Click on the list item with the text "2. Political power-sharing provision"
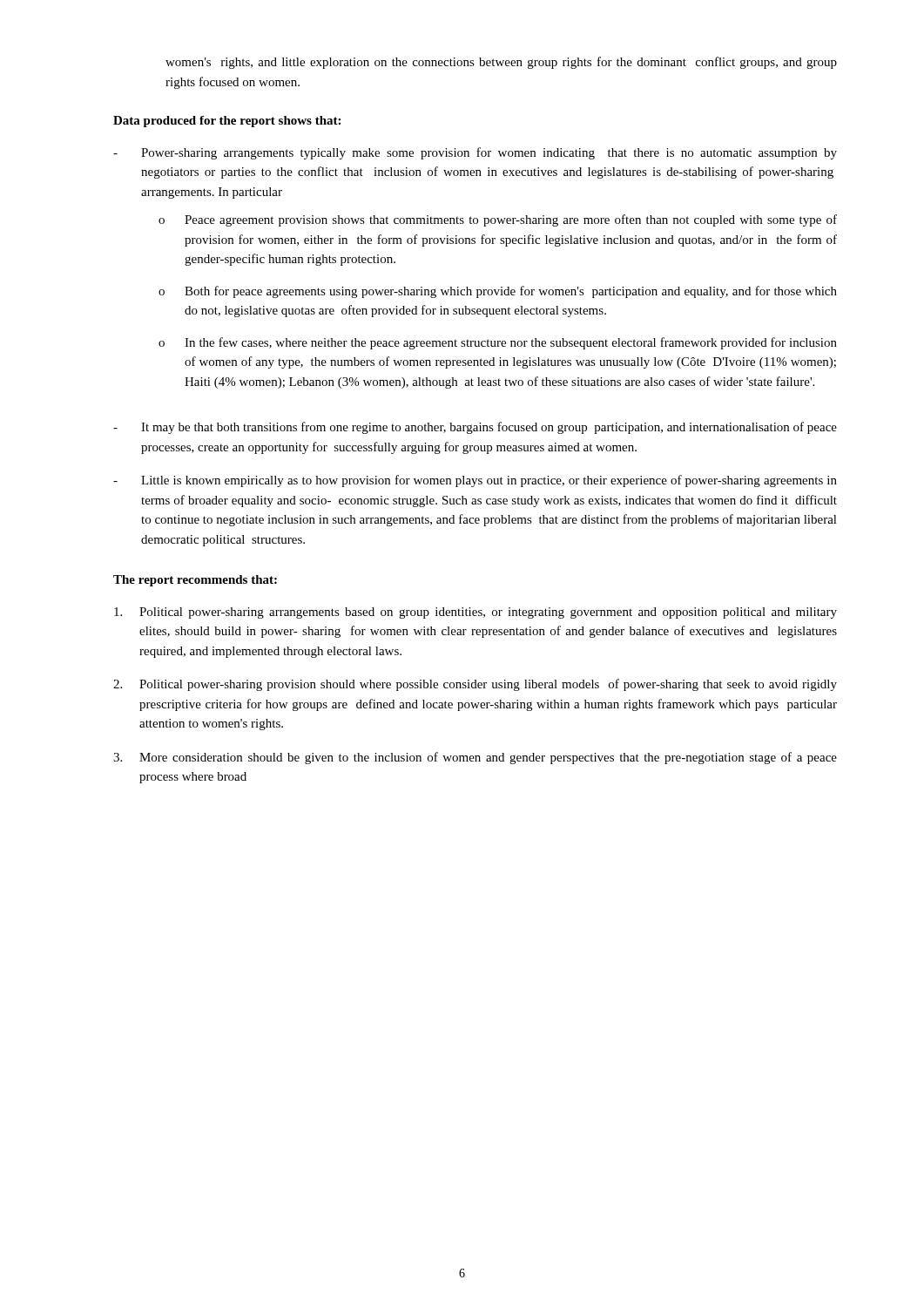 pyautogui.click(x=475, y=704)
